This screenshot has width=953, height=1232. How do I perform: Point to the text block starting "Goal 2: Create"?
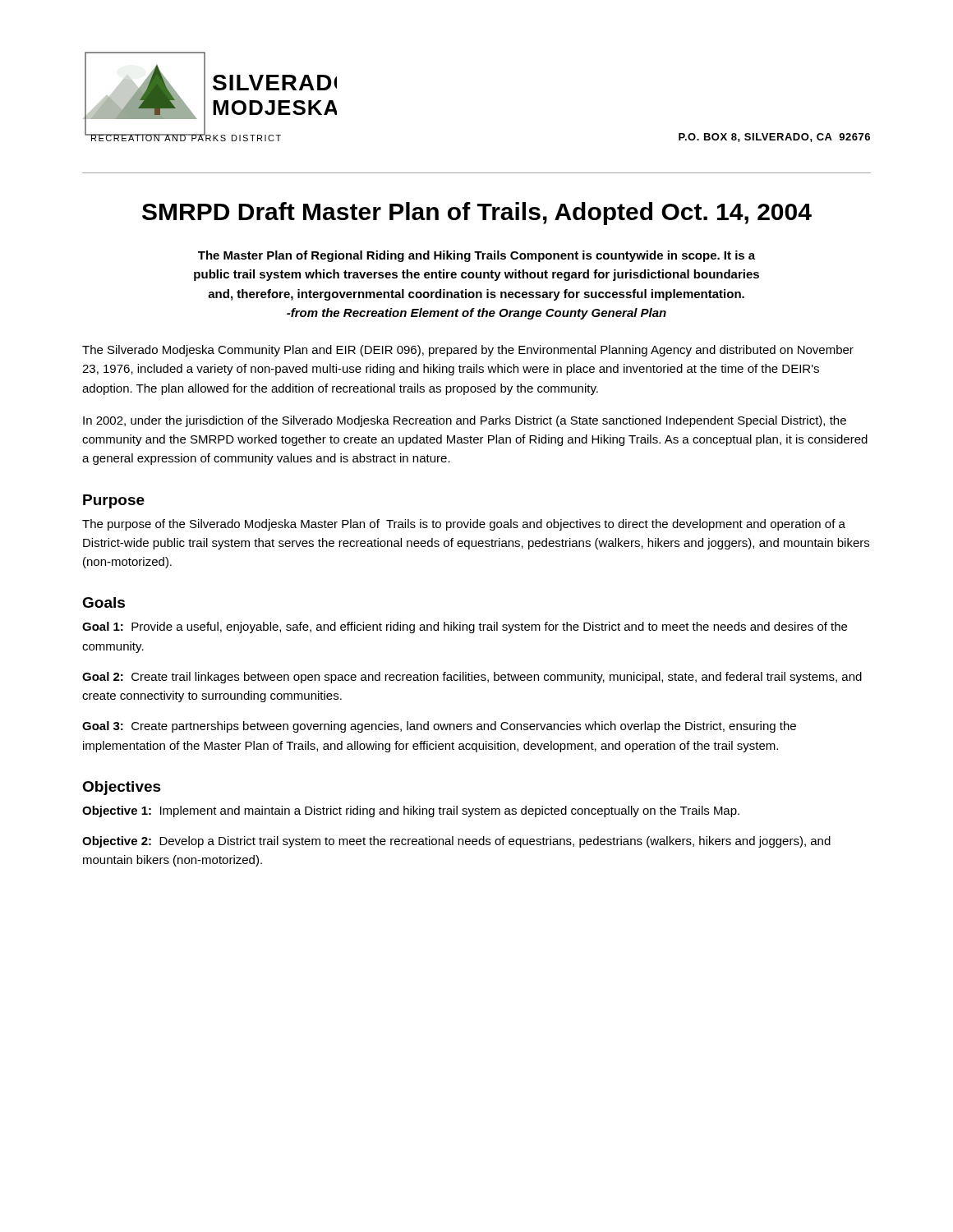[472, 686]
